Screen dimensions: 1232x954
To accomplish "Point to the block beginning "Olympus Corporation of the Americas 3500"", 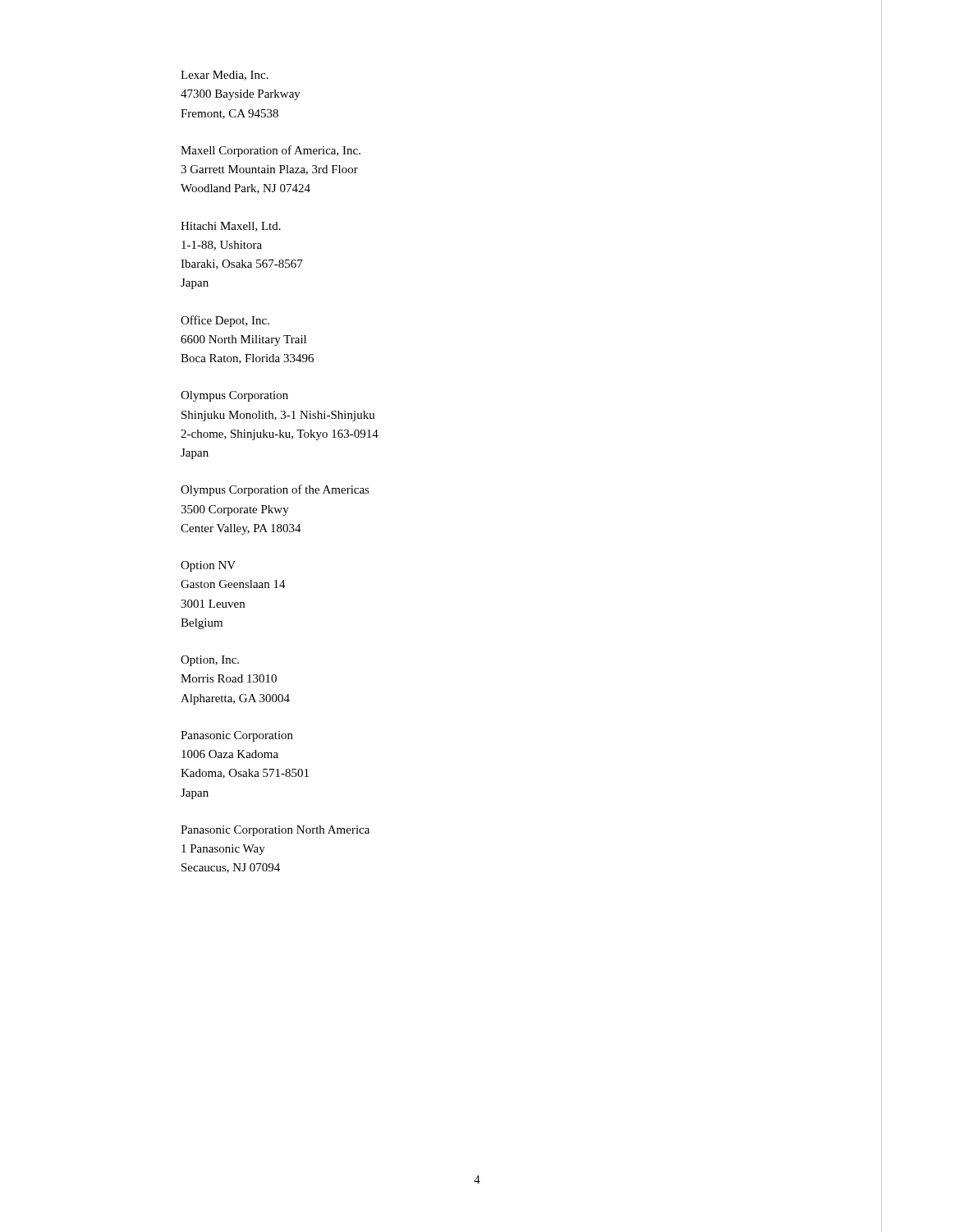I will coord(275,509).
